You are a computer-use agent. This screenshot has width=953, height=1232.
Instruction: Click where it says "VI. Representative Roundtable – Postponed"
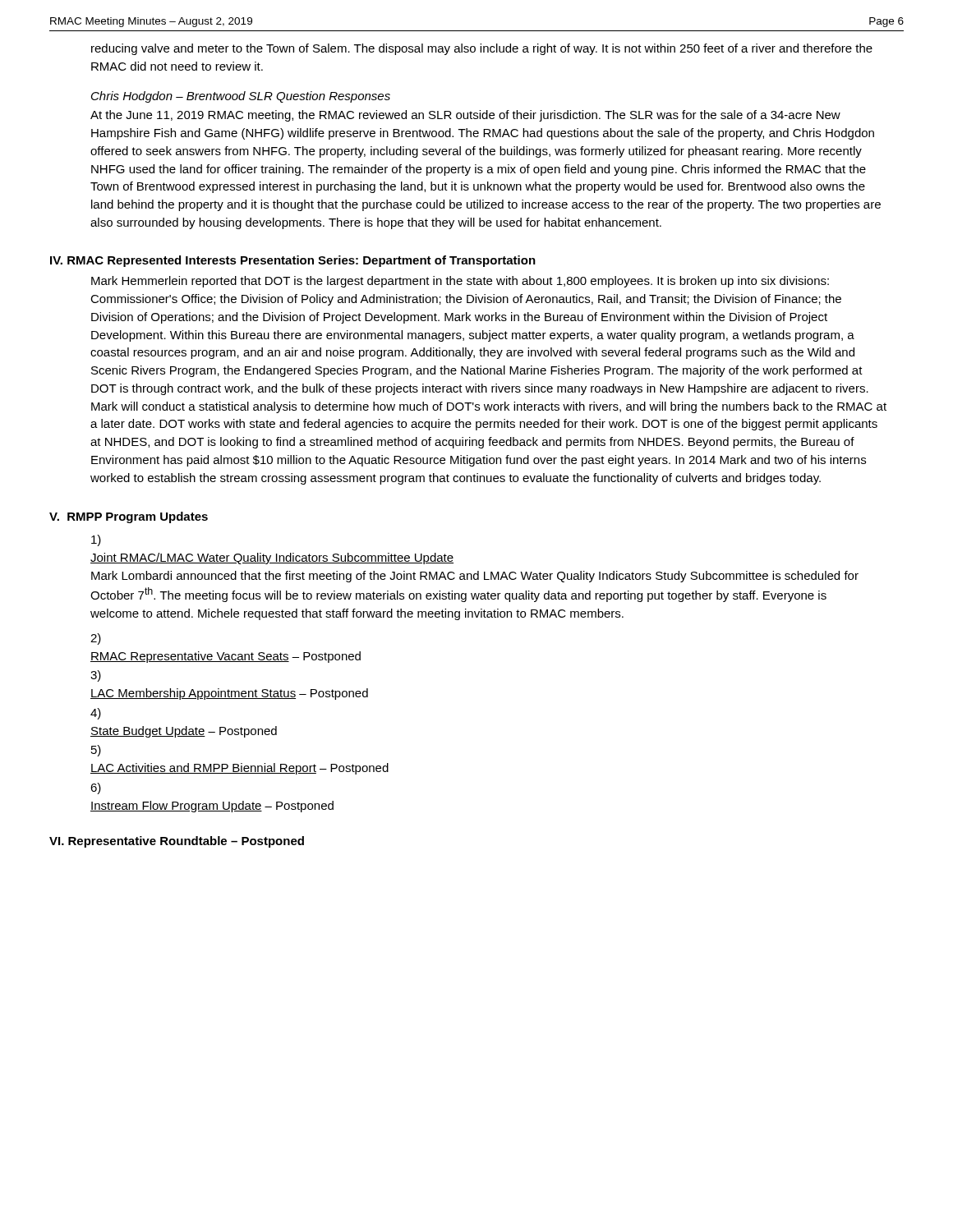tap(177, 841)
